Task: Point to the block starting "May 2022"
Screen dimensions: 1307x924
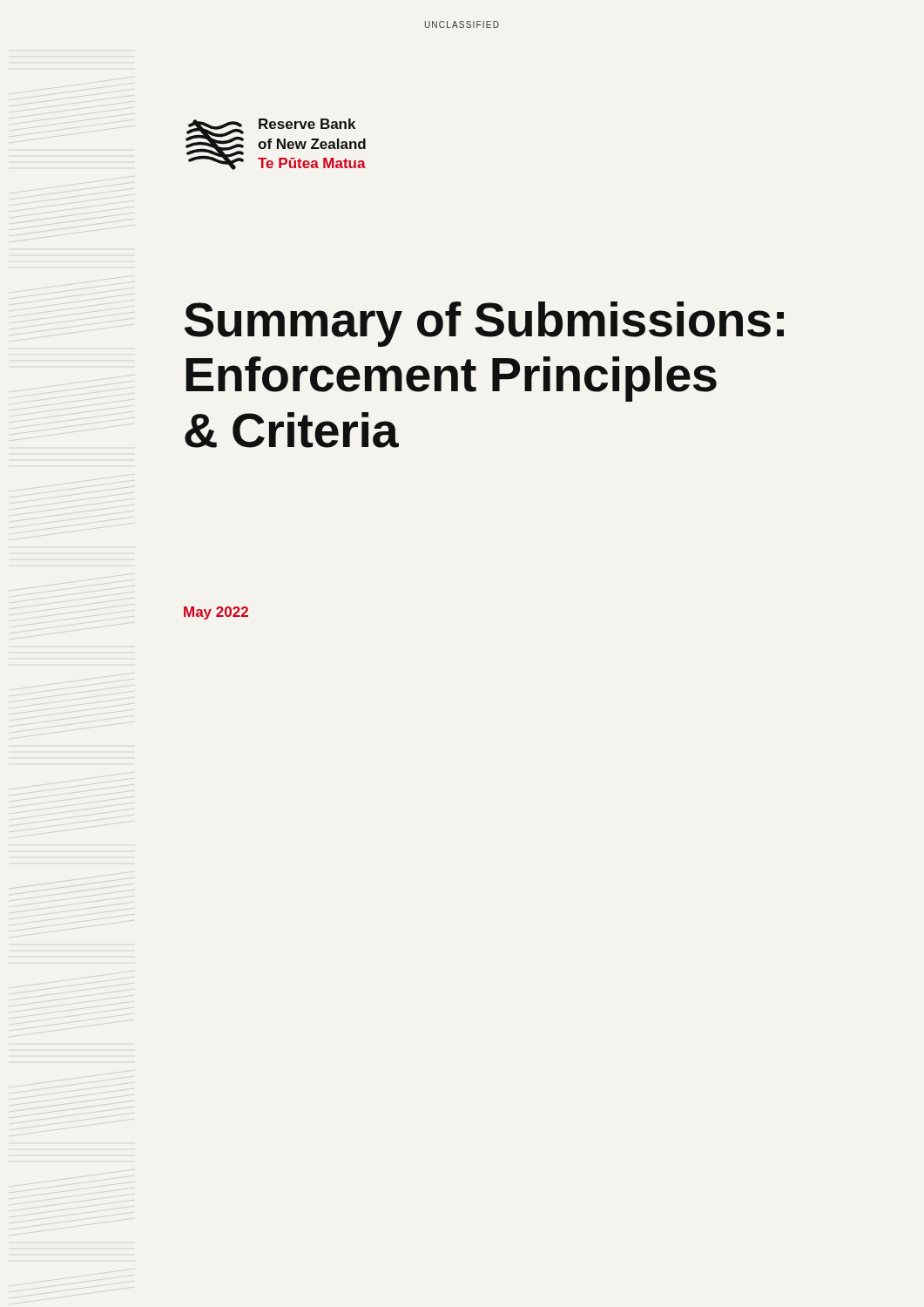Action: [x=216, y=612]
